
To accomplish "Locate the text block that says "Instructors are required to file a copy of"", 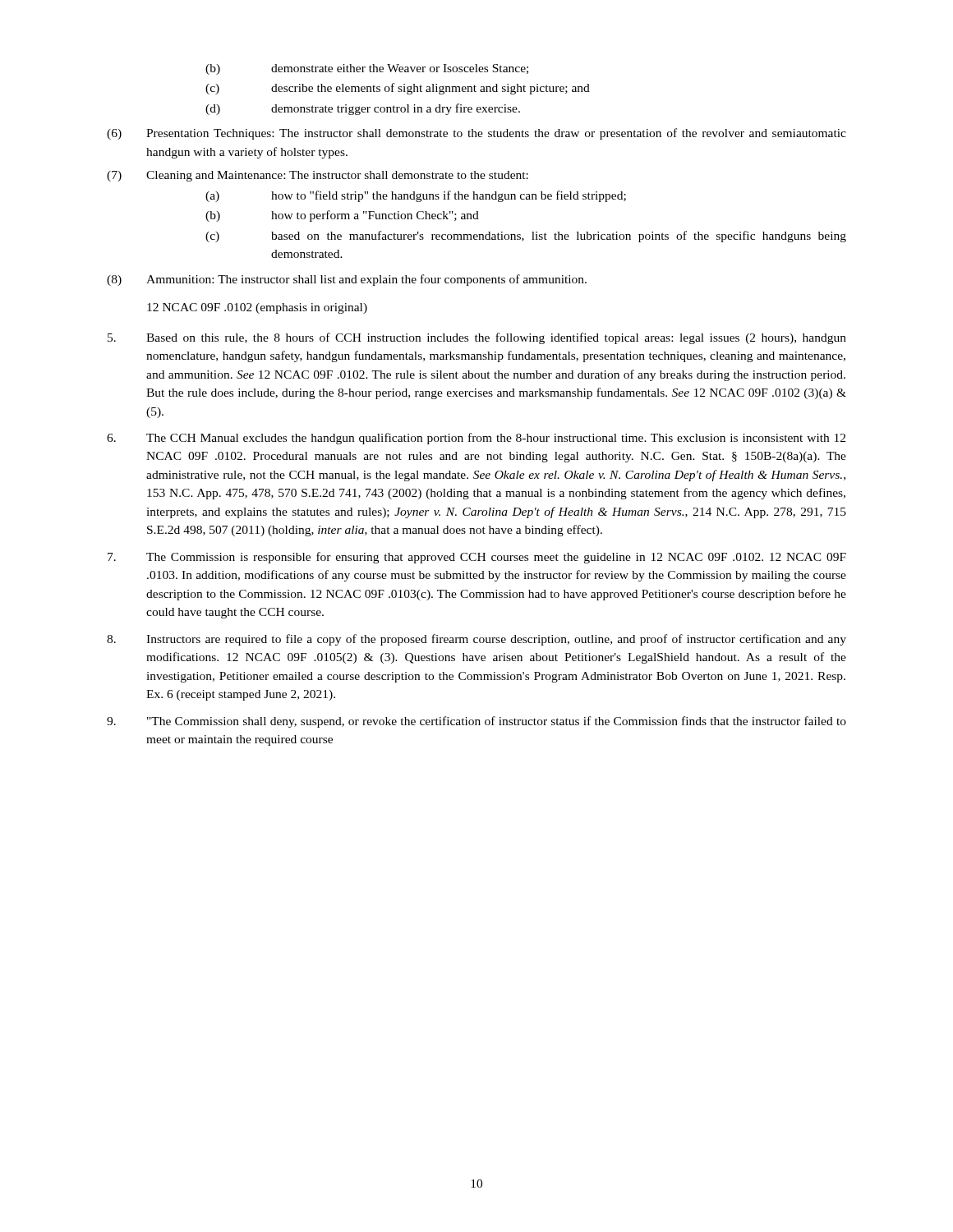I will tap(476, 667).
